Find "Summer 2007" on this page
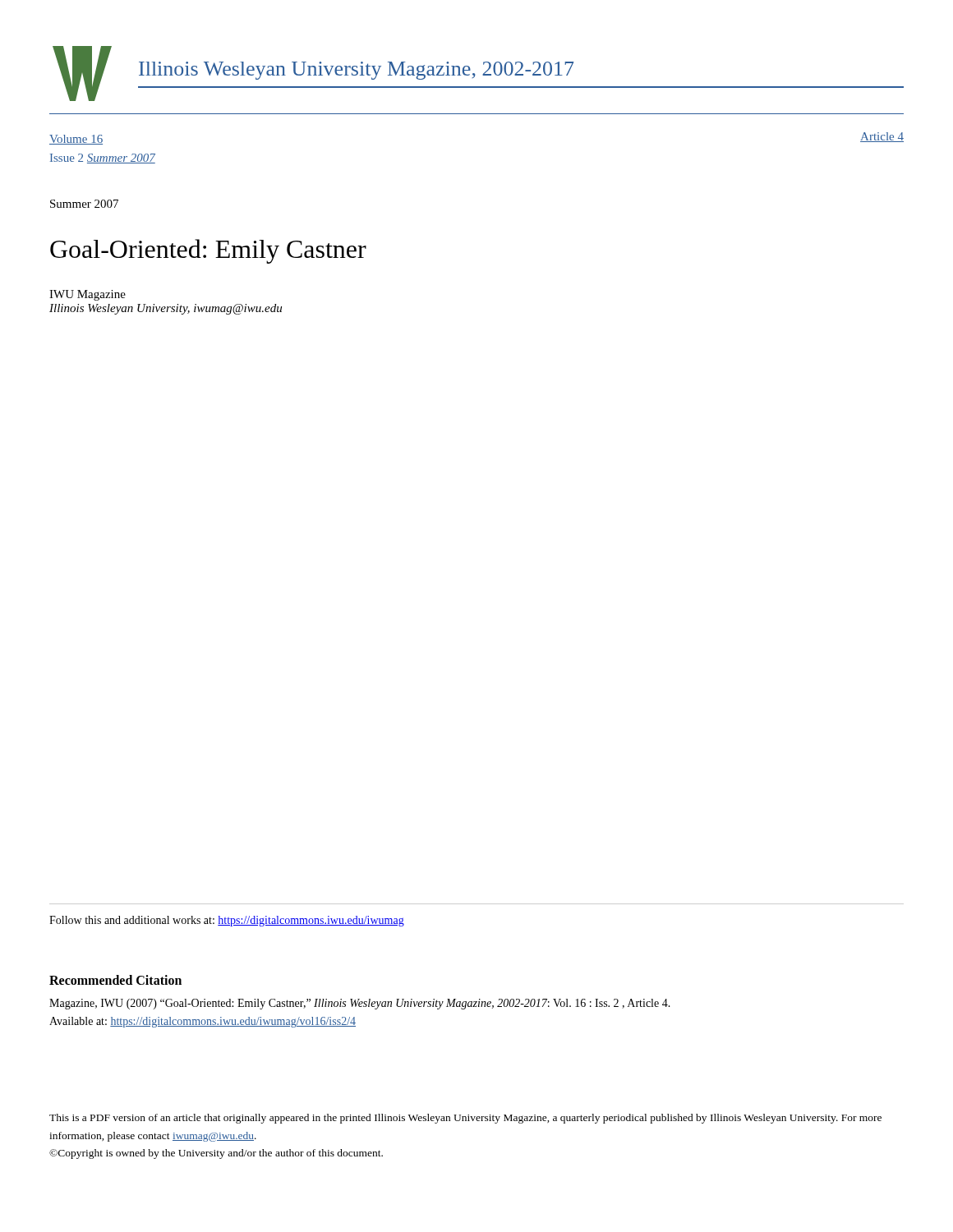 click(x=84, y=204)
